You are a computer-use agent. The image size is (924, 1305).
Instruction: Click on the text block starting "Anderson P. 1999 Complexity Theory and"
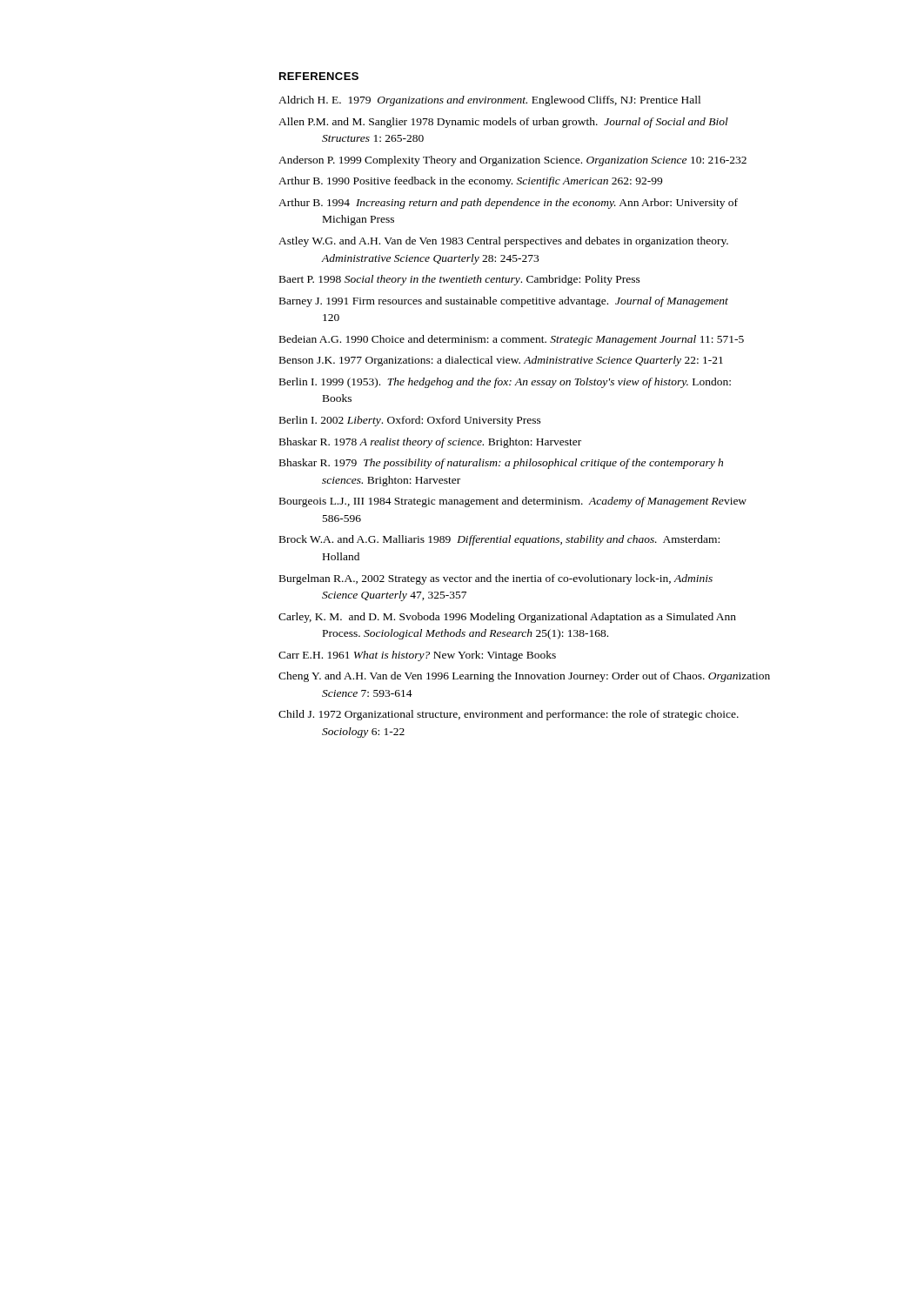[x=513, y=159]
